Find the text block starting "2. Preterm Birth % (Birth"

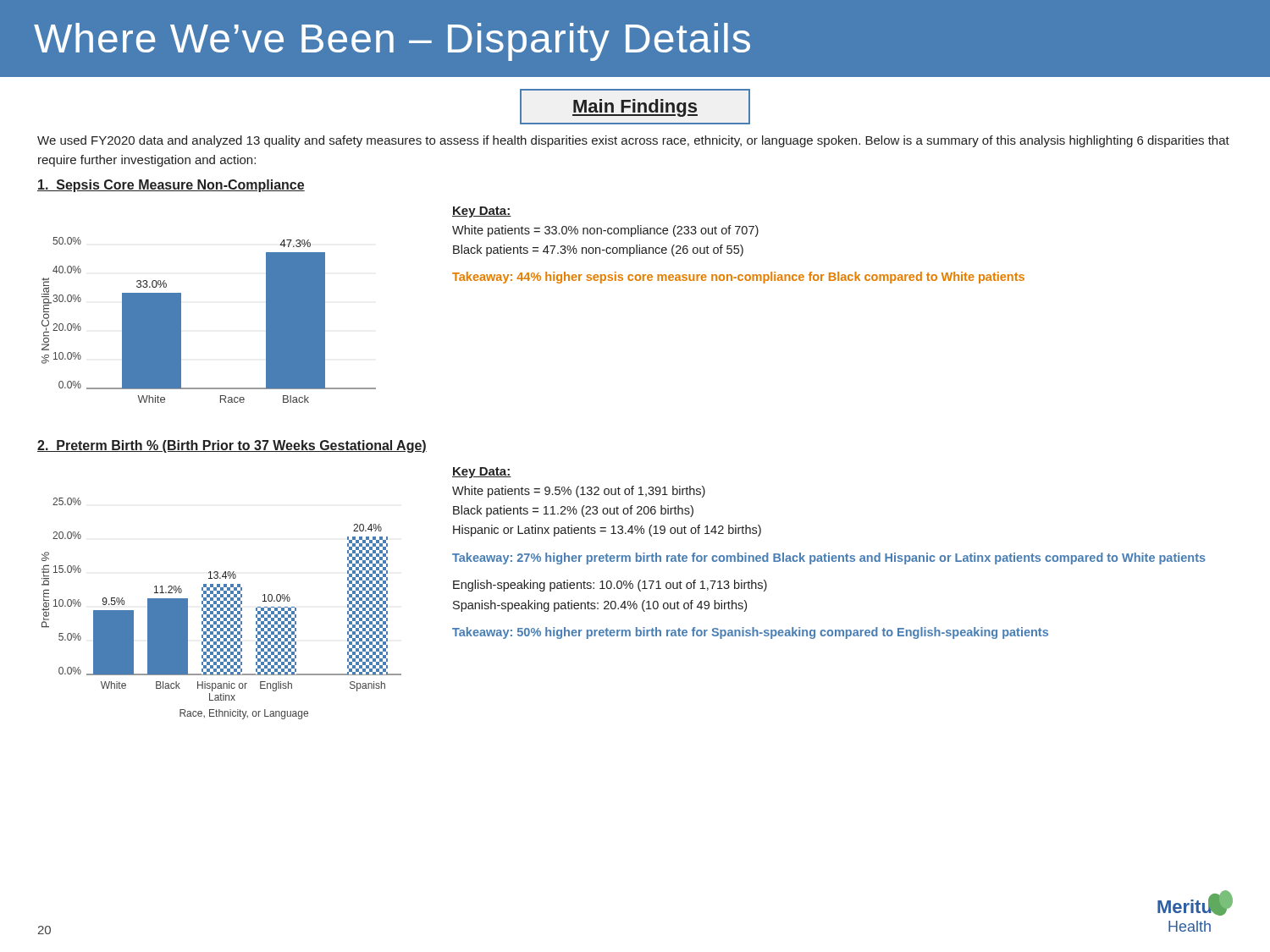click(x=232, y=446)
